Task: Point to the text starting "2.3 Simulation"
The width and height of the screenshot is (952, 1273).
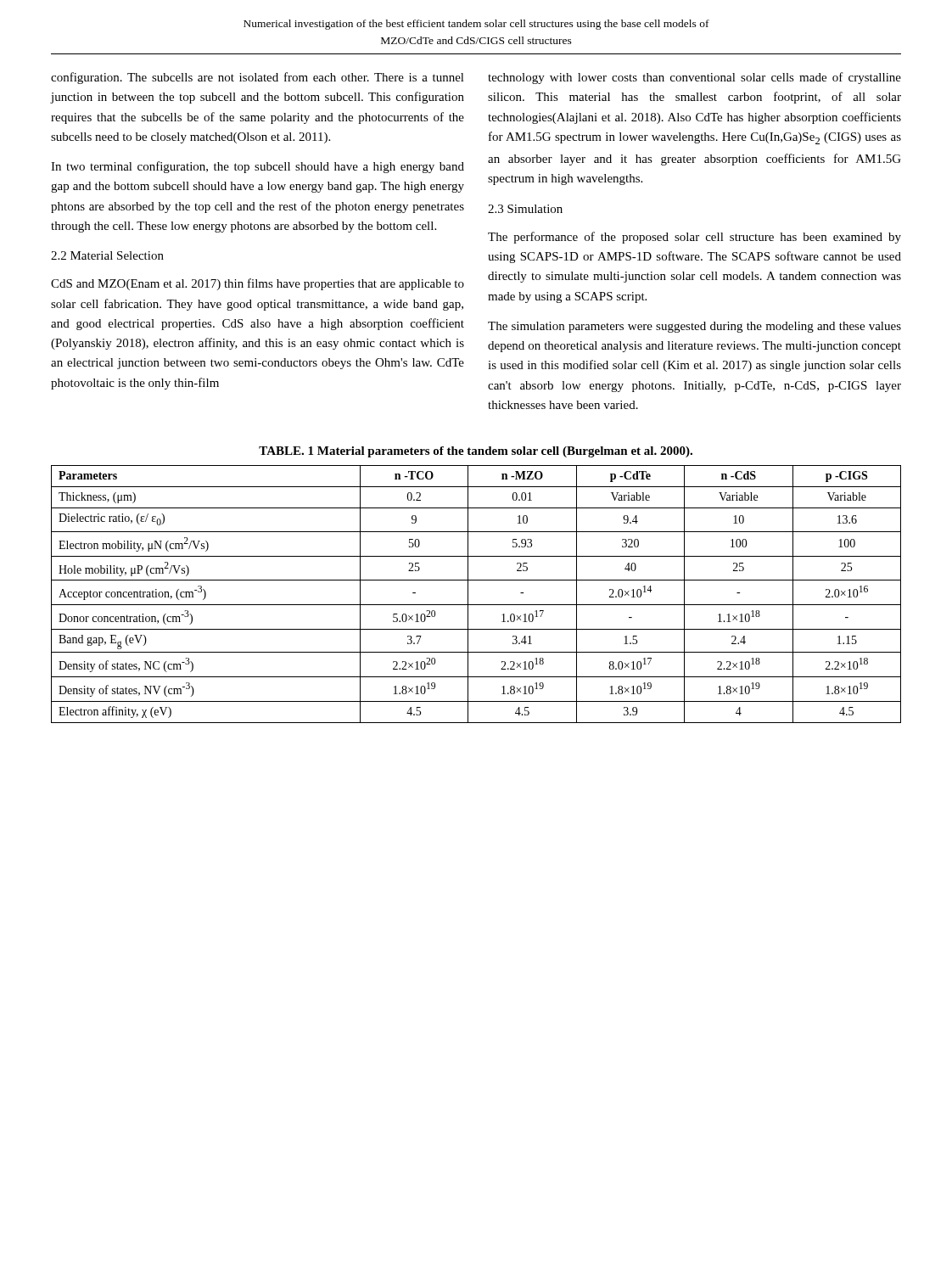Action: pos(525,208)
